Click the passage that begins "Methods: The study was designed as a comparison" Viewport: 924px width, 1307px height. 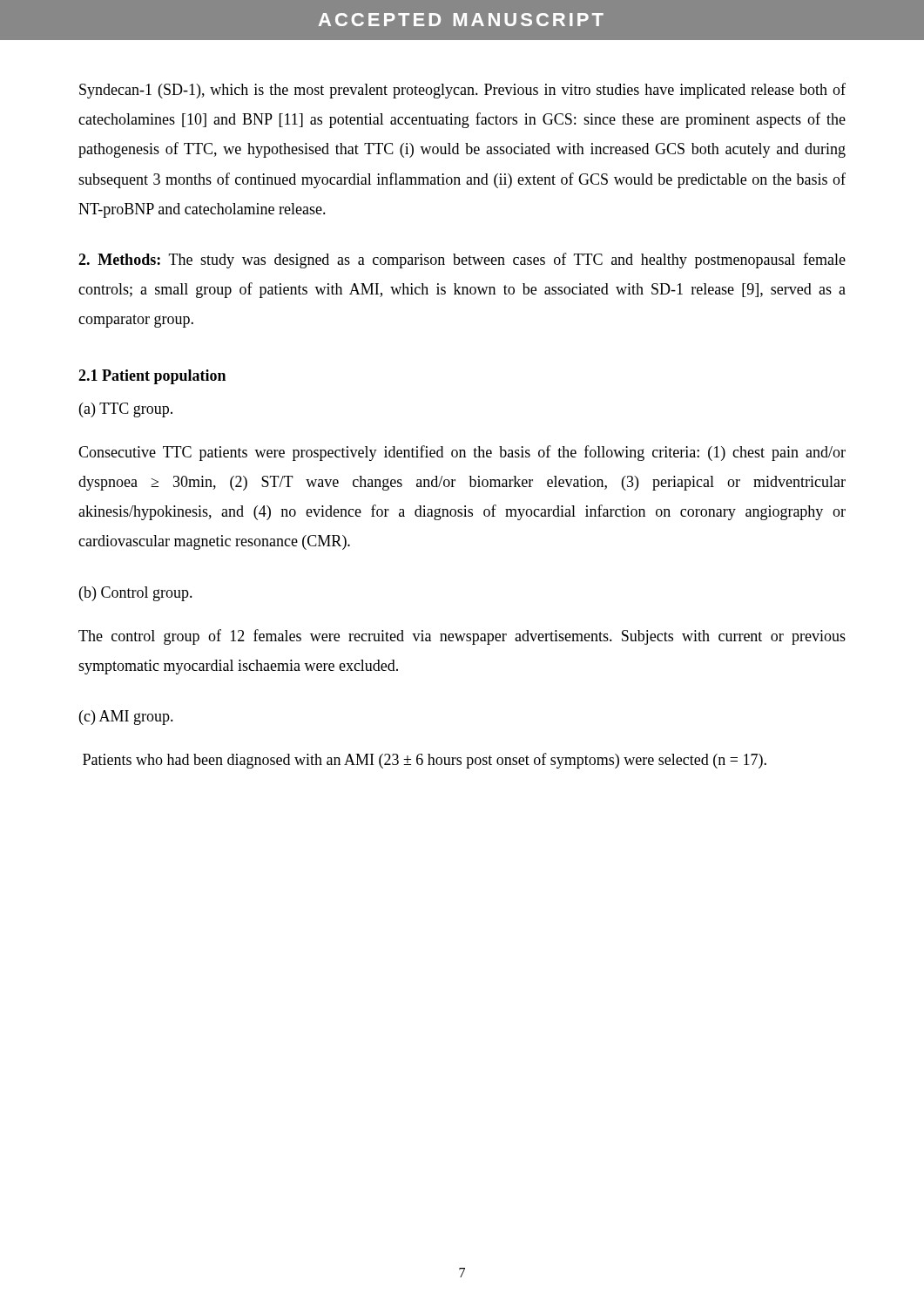tap(462, 290)
